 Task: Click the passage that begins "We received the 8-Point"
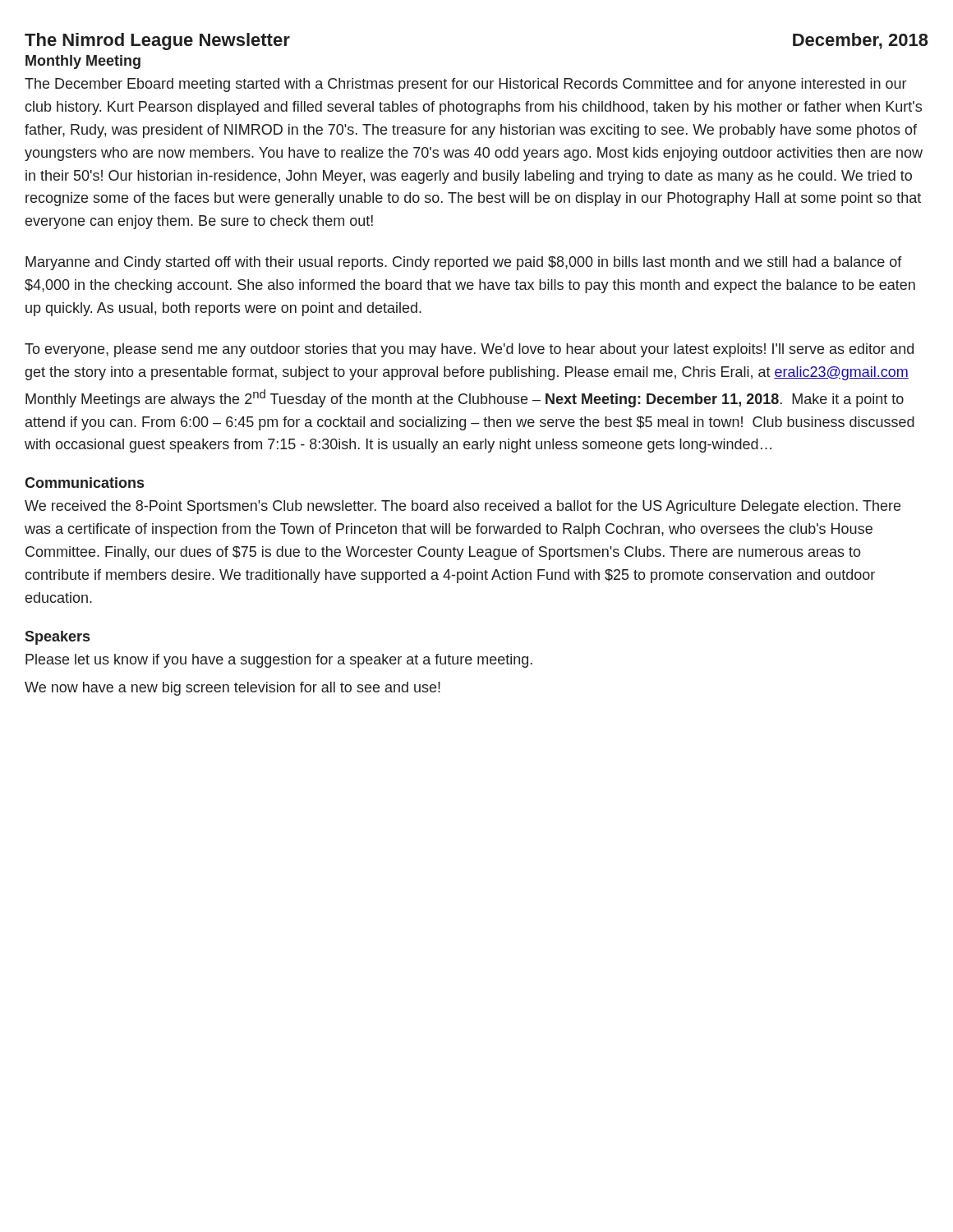(x=463, y=552)
